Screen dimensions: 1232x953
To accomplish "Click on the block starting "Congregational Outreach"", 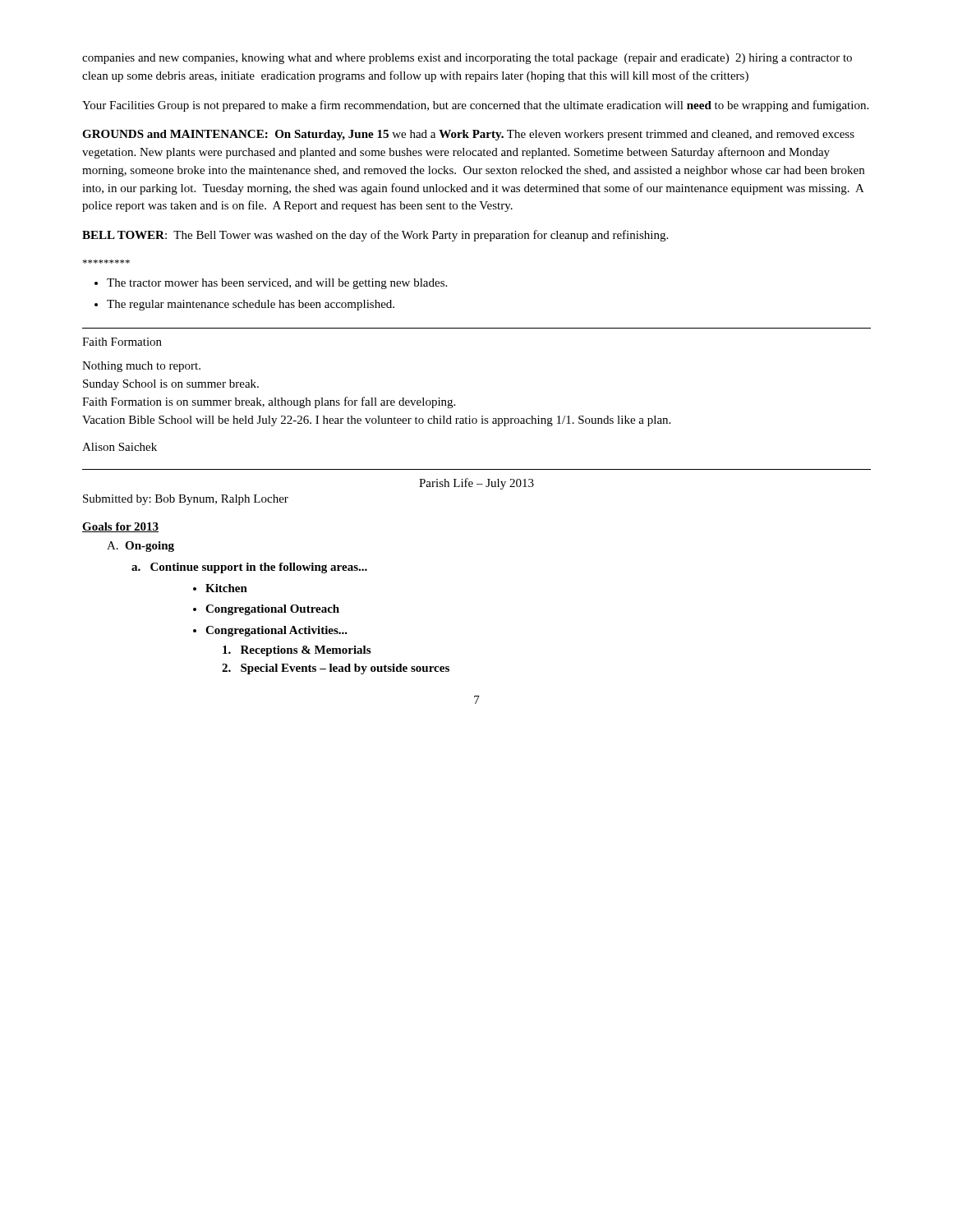I will click(x=272, y=609).
